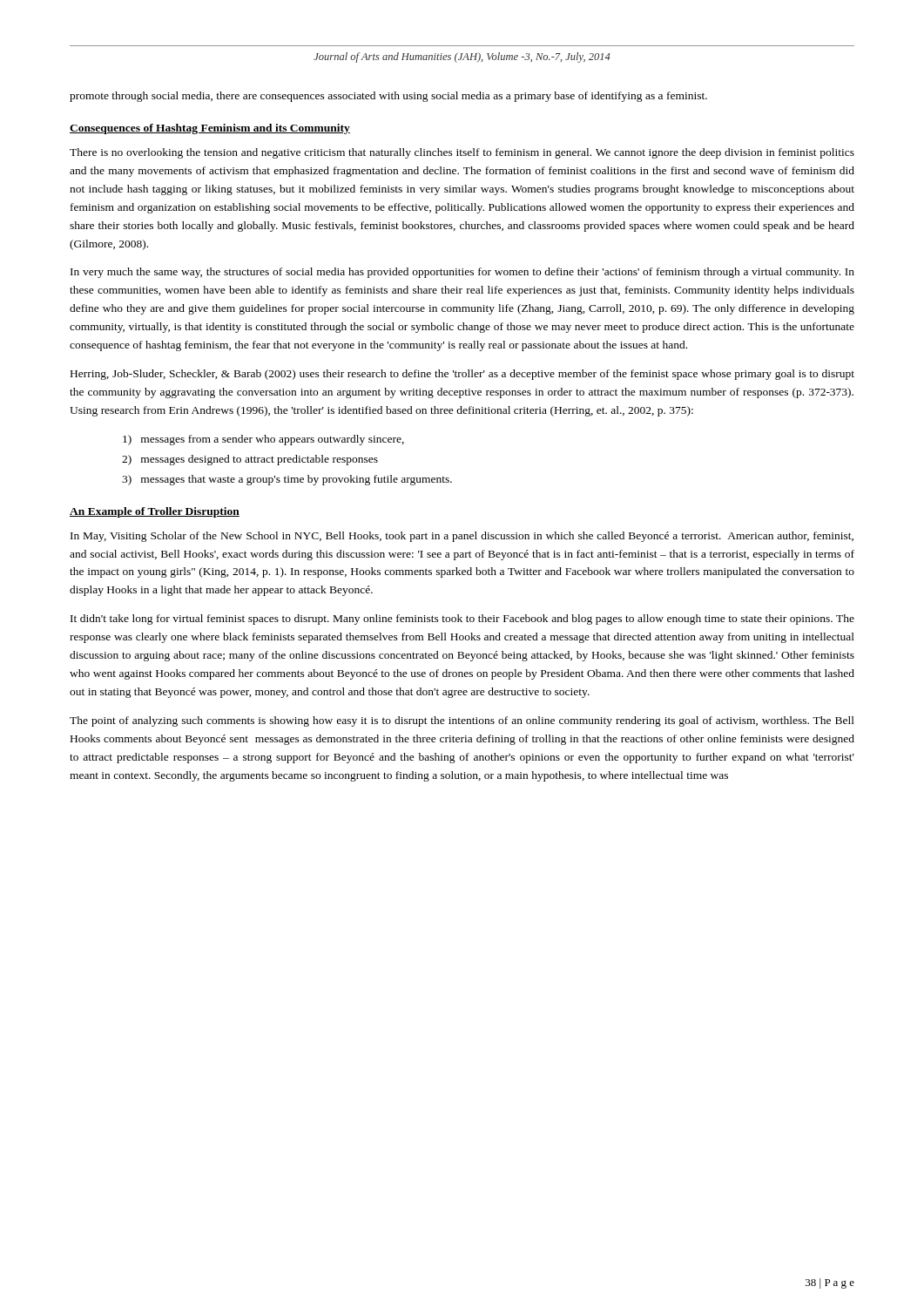Image resolution: width=924 pixels, height=1307 pixels.
Task: Where is the section header that starts "Consequences of Hashtag"?
Action: click(210, 128)
